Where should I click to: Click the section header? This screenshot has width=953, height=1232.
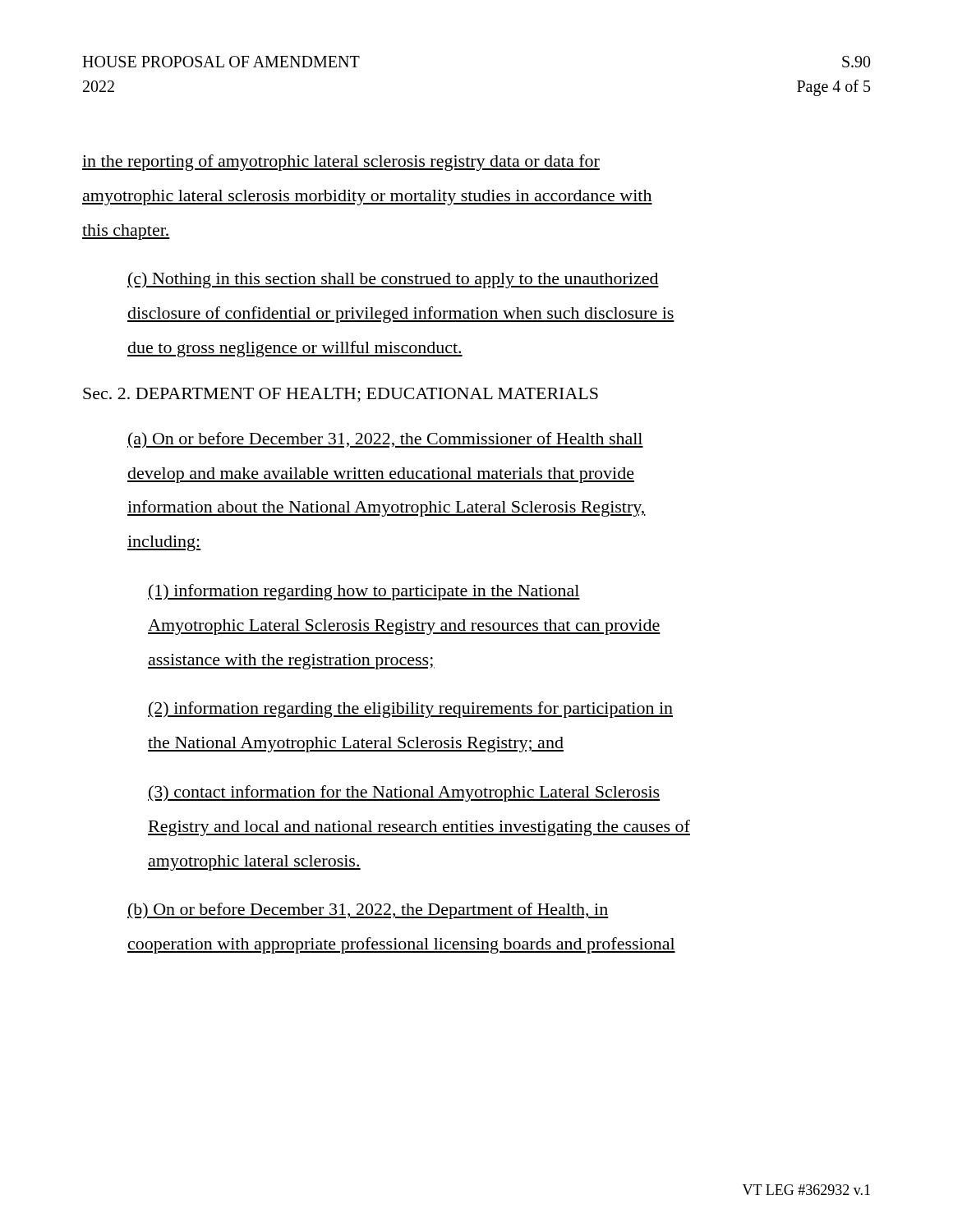[x=341, y=393]
